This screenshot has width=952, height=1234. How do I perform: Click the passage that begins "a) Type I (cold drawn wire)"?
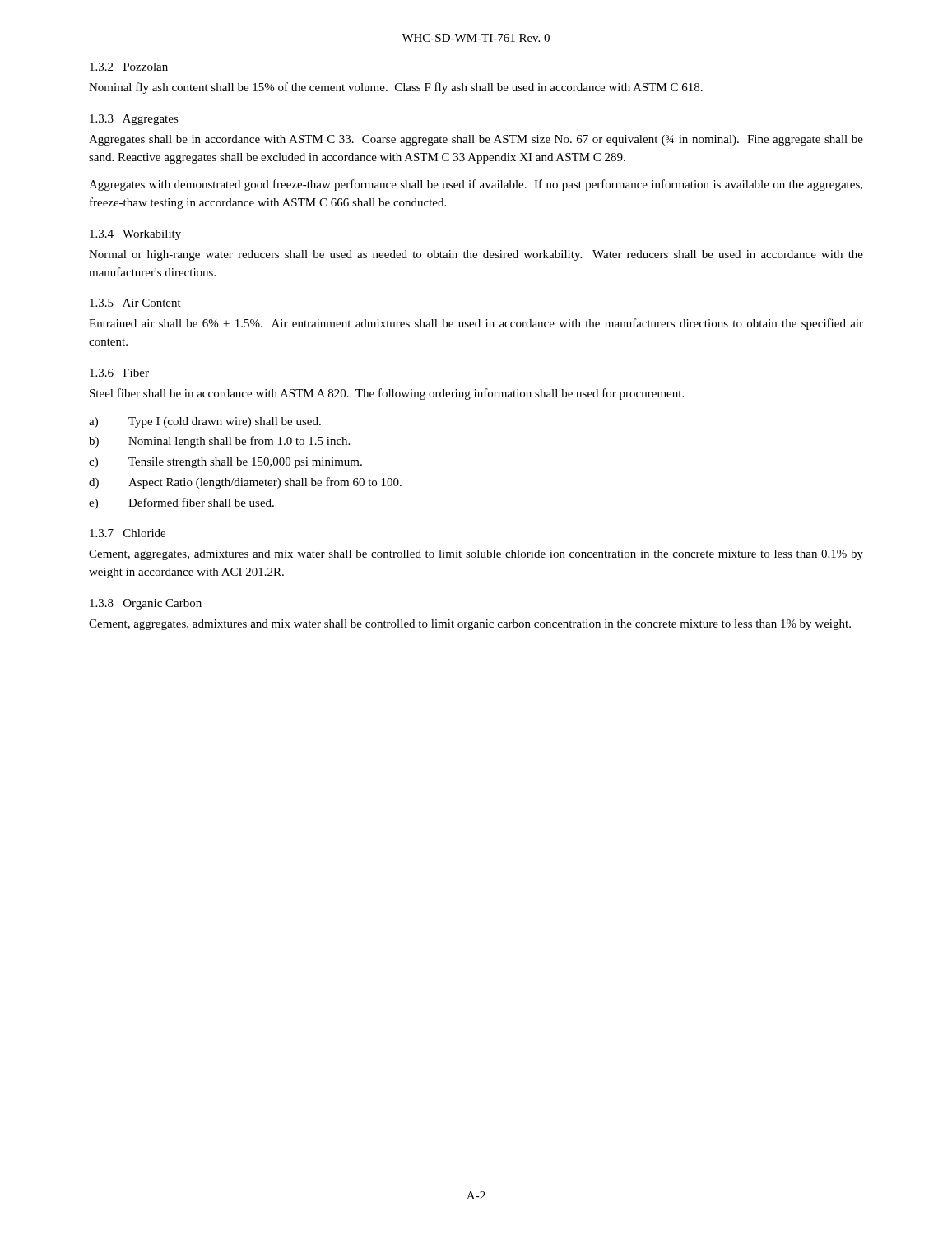[x=205, y=422]
